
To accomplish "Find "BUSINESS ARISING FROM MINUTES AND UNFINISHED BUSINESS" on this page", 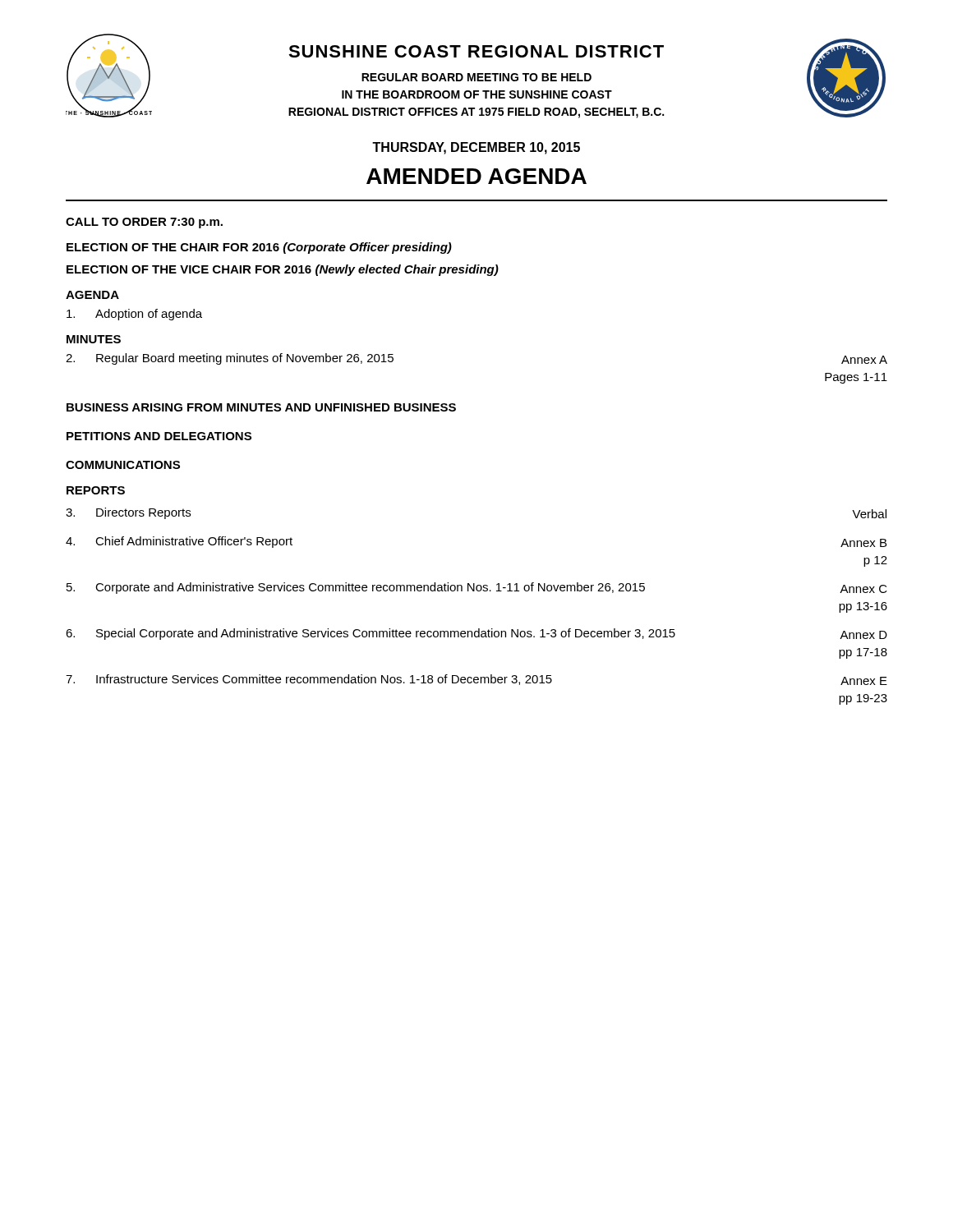I will click(261, 407).
